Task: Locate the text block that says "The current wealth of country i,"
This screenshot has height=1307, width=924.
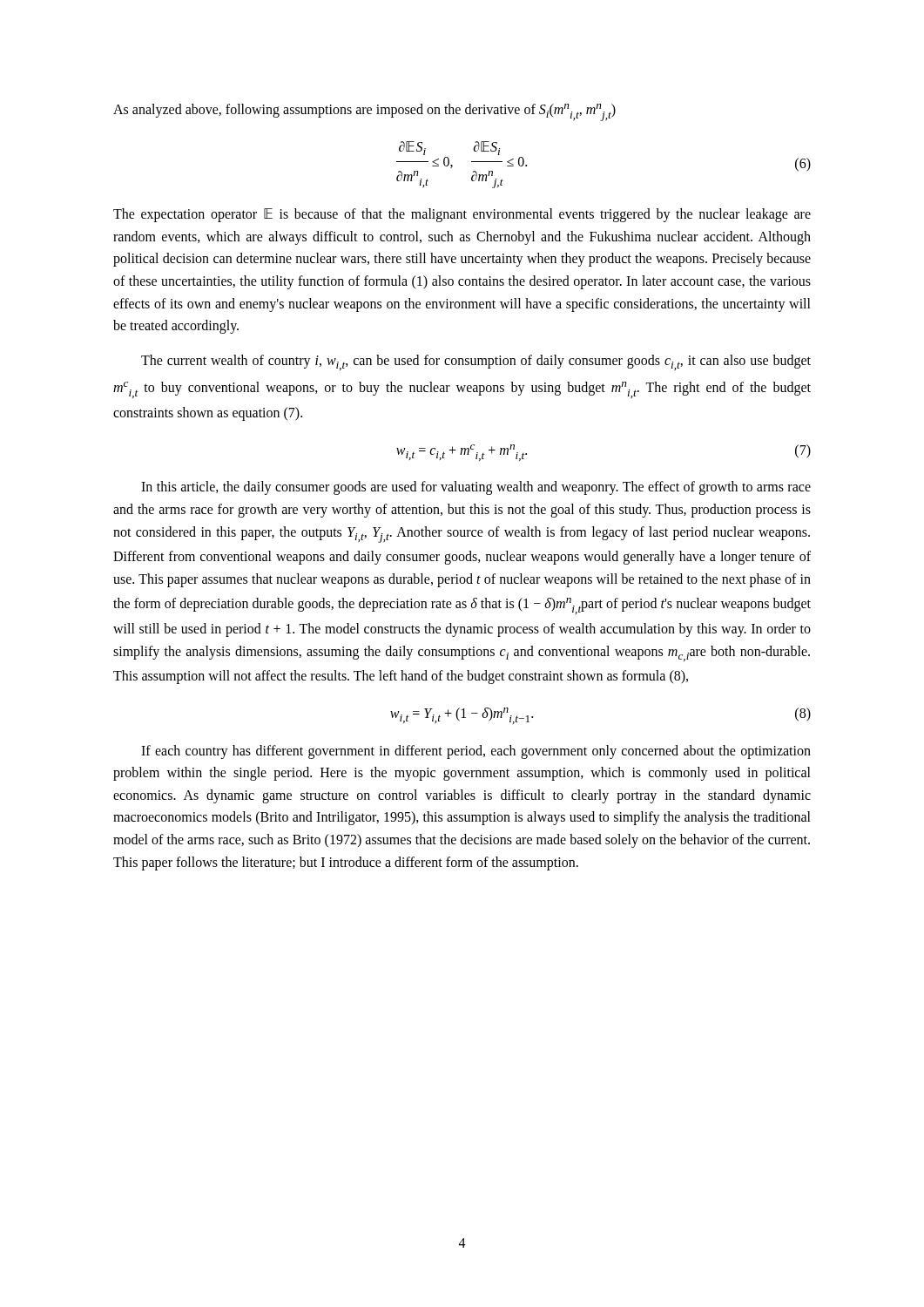Action: coord(462,386)
